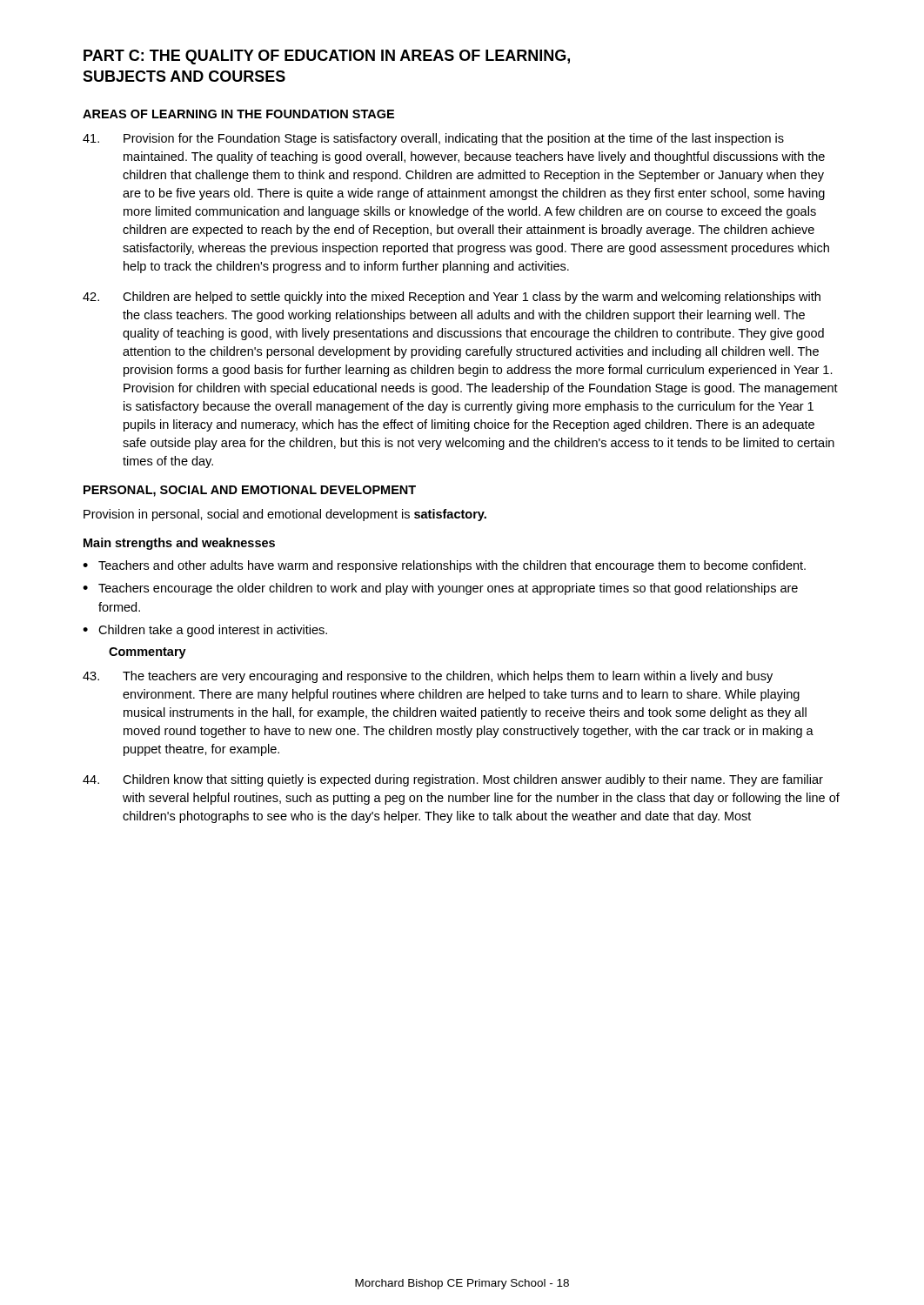
Task: Find the block starting "Children are helped to settle quickly into the"
Action: click(x=462, y=379)
